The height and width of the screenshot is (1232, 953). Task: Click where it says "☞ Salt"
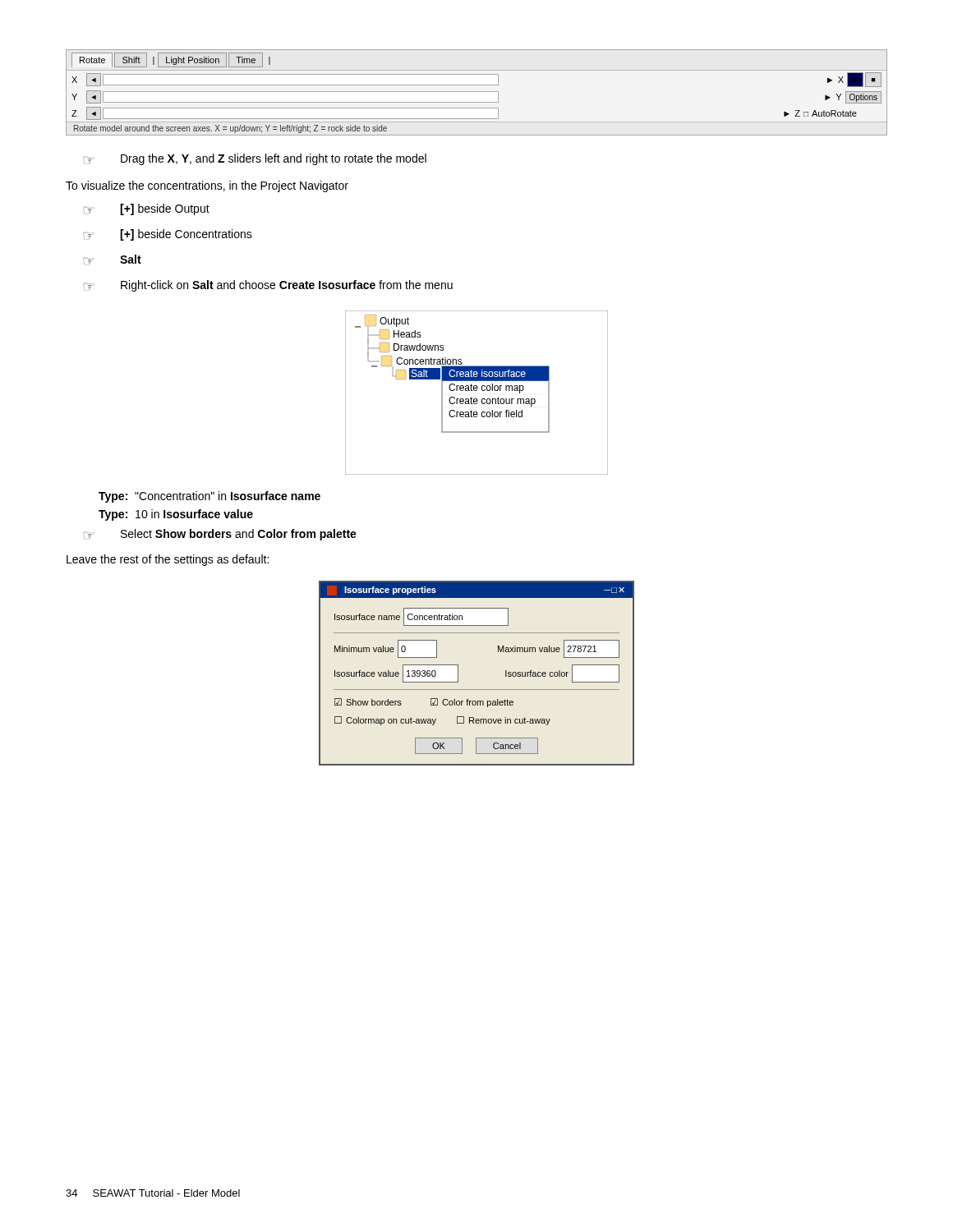[112, 261]
